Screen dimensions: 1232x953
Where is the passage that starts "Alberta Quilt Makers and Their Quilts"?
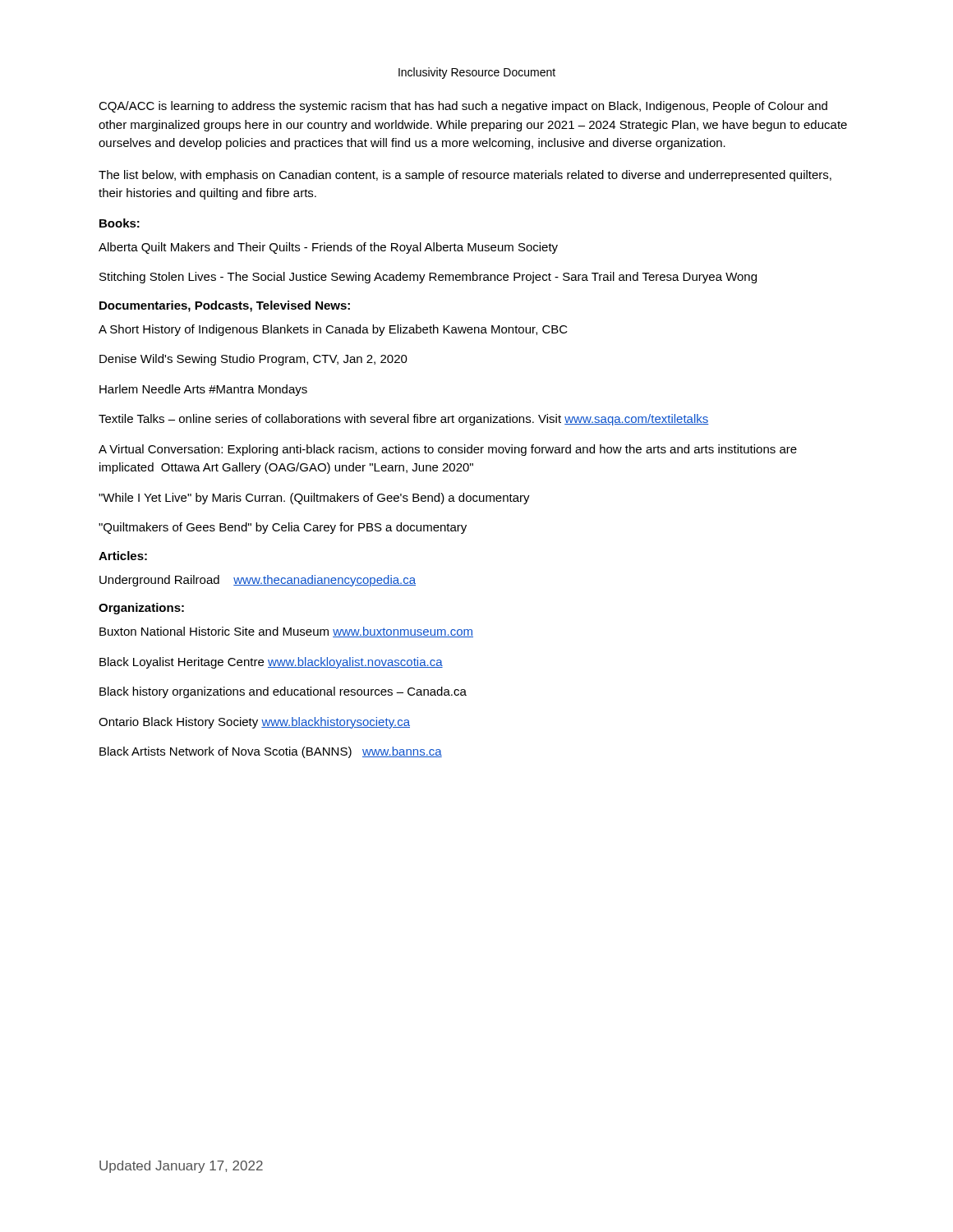tap(328, 246)
